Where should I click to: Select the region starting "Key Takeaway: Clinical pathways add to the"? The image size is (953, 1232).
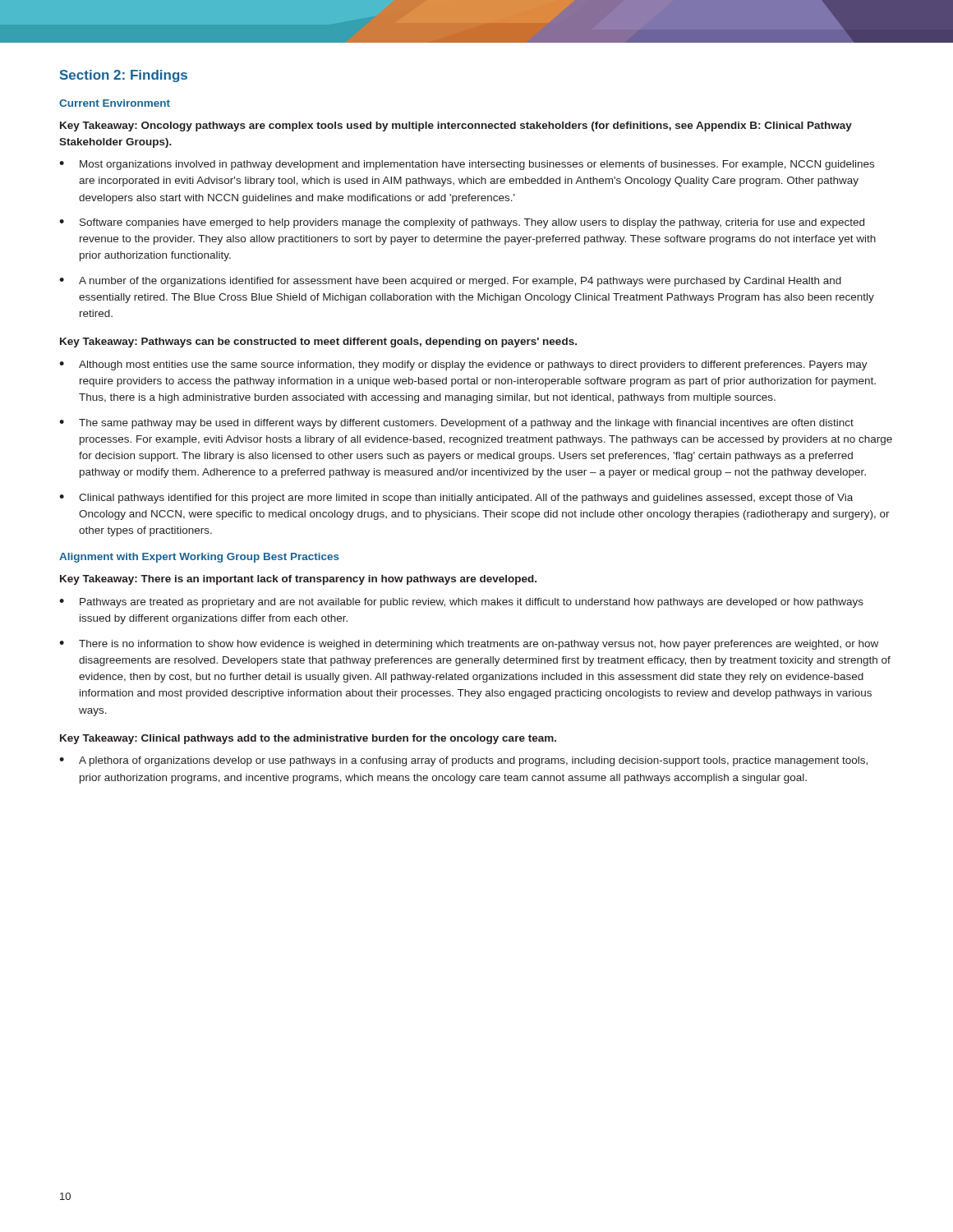click(308, 738)
